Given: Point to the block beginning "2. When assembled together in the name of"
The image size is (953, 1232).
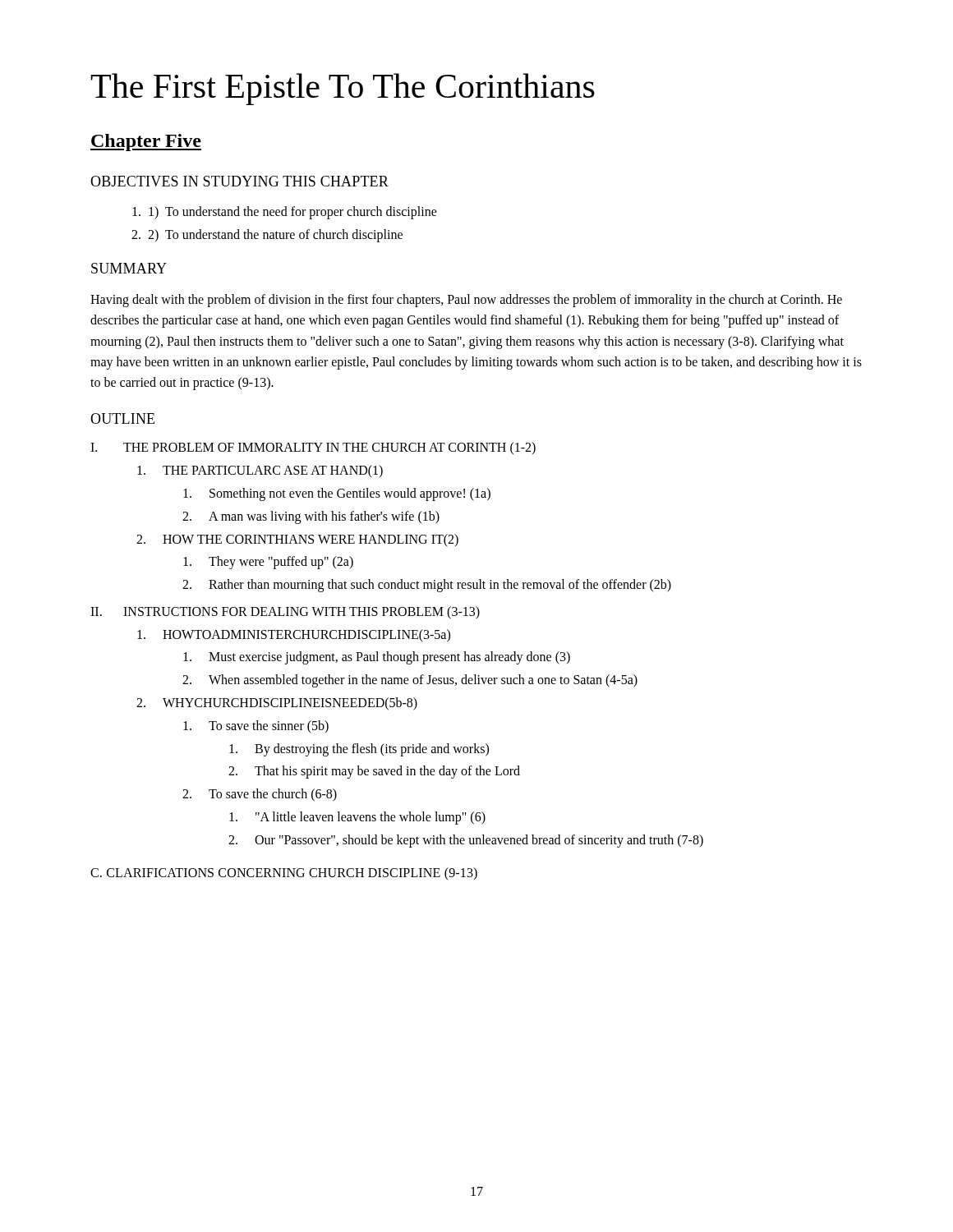Looking at the screenshot, I should tap(410, 681).
